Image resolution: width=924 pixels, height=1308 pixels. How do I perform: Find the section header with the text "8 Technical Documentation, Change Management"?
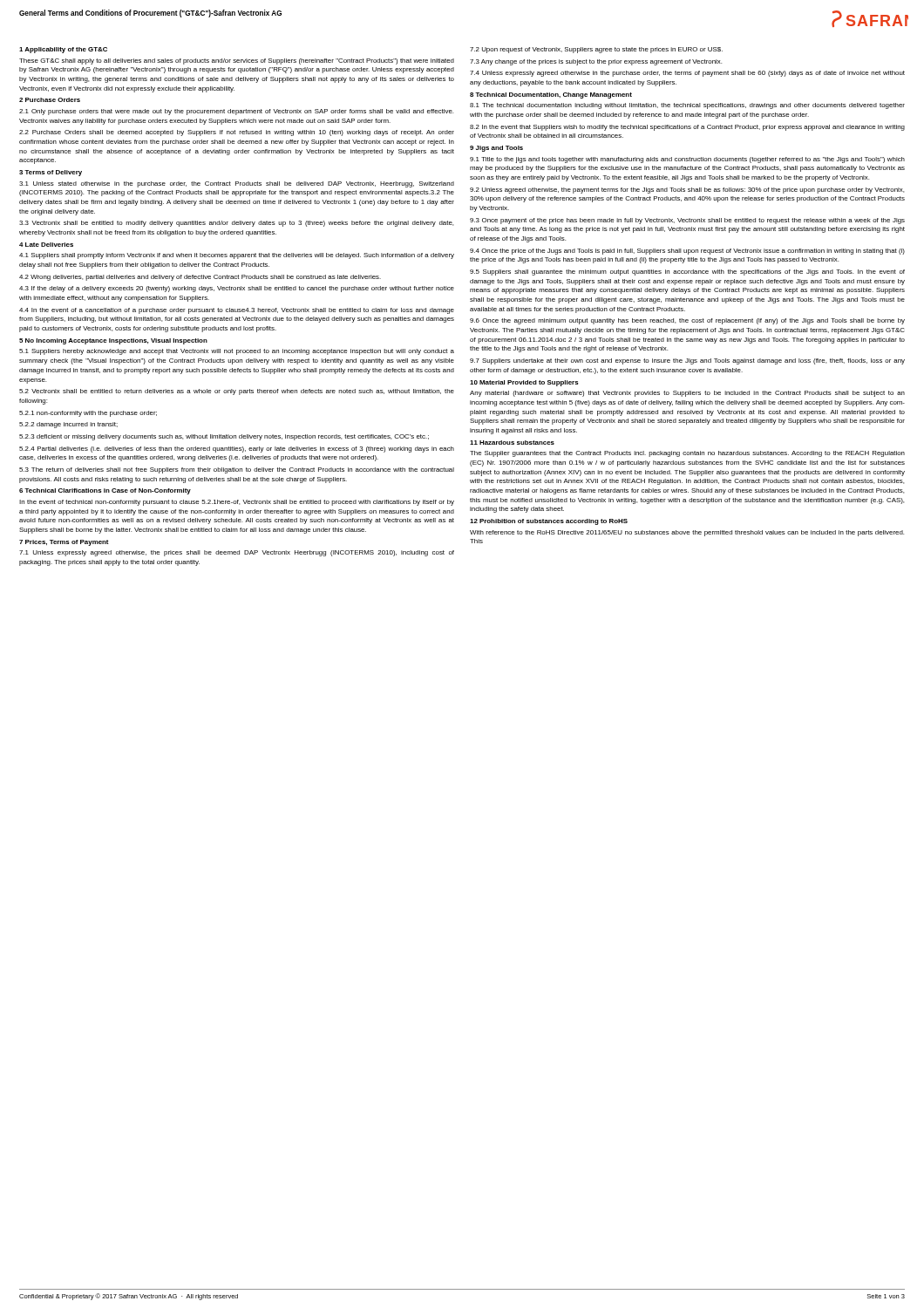click(551, 94)
